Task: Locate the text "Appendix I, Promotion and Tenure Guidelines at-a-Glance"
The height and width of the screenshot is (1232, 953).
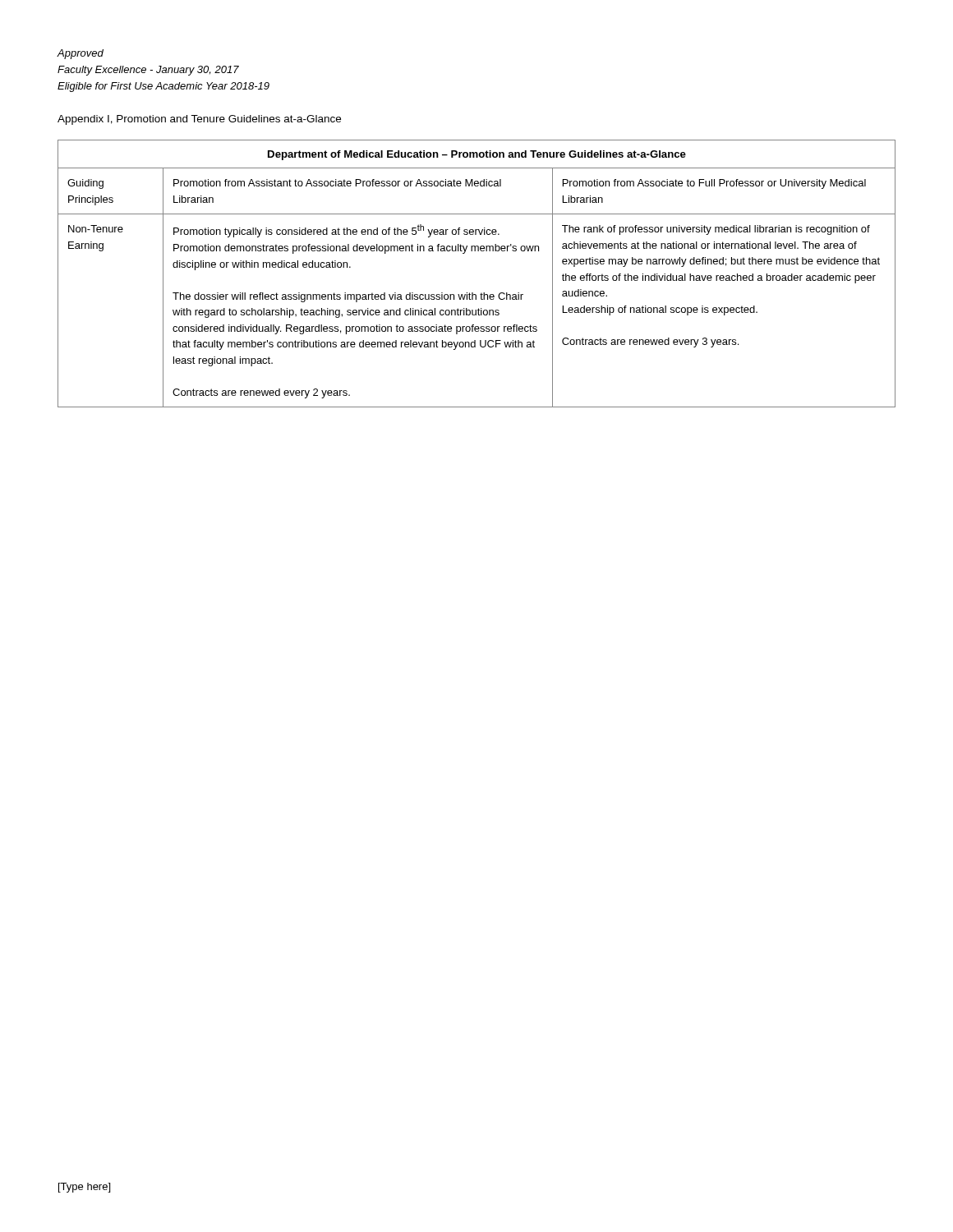Action: (200, 119)
